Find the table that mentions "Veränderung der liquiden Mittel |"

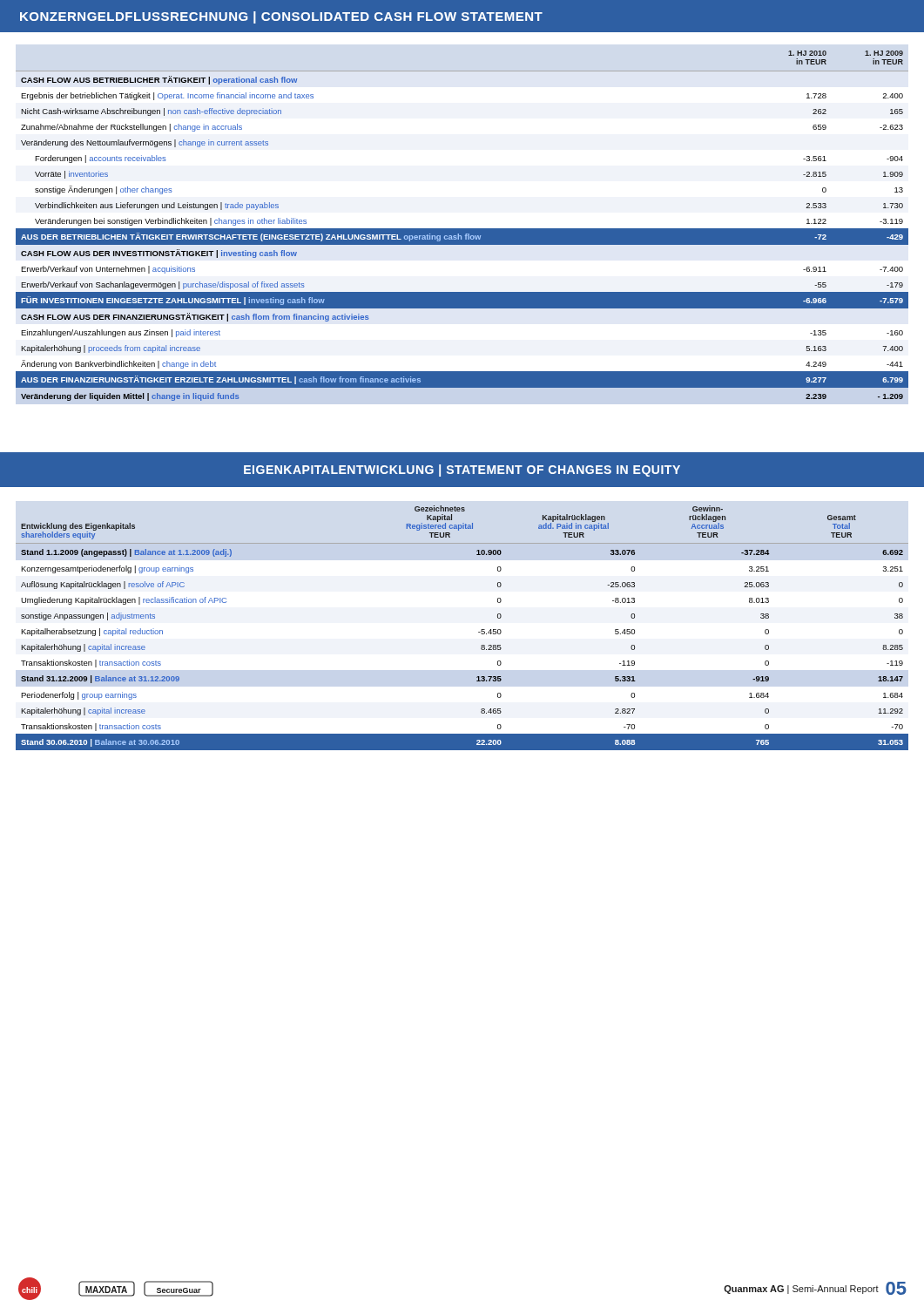click(462, 224)
